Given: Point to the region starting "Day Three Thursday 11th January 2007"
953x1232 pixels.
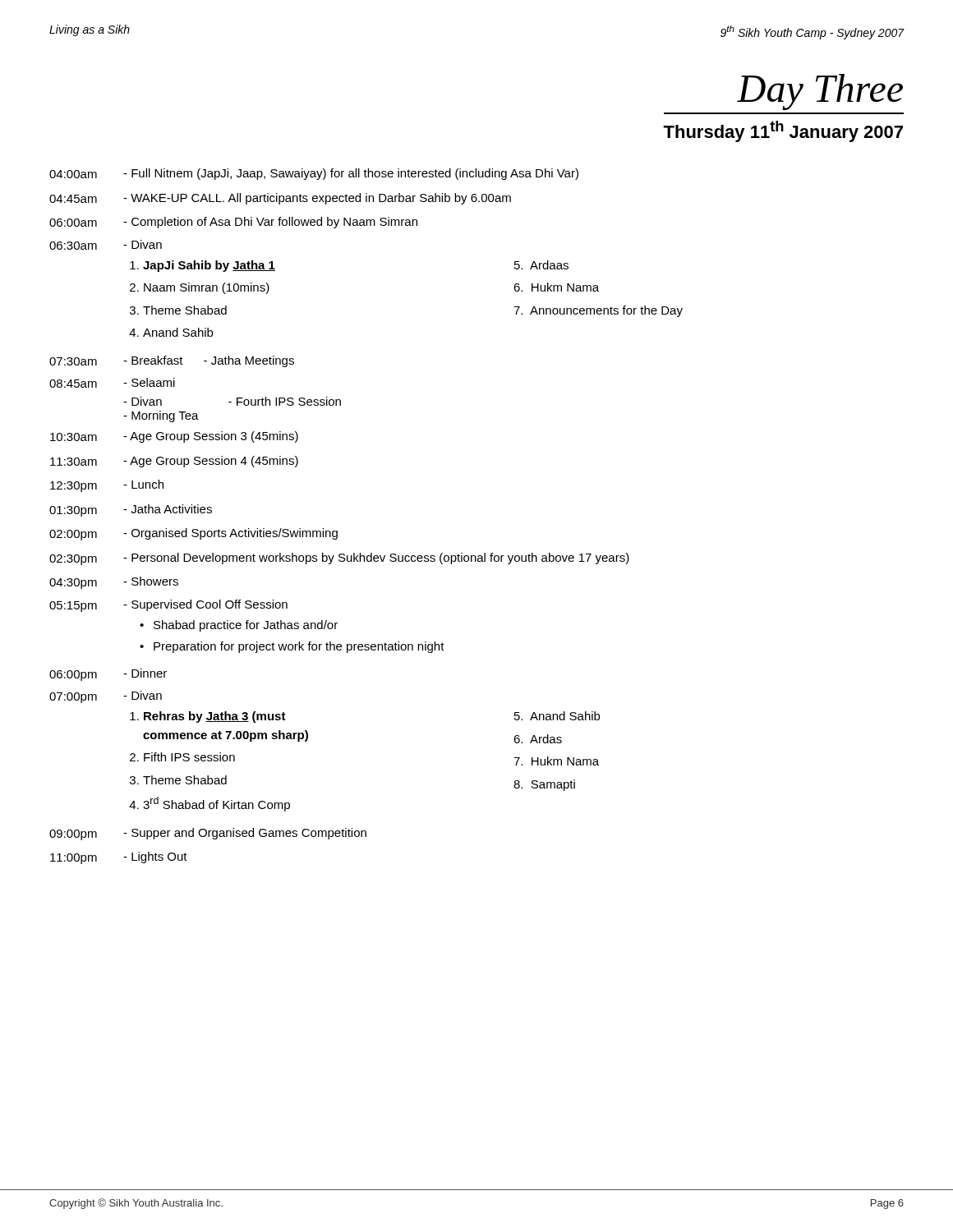Looking at the screenshot, I should coord(784,104).
